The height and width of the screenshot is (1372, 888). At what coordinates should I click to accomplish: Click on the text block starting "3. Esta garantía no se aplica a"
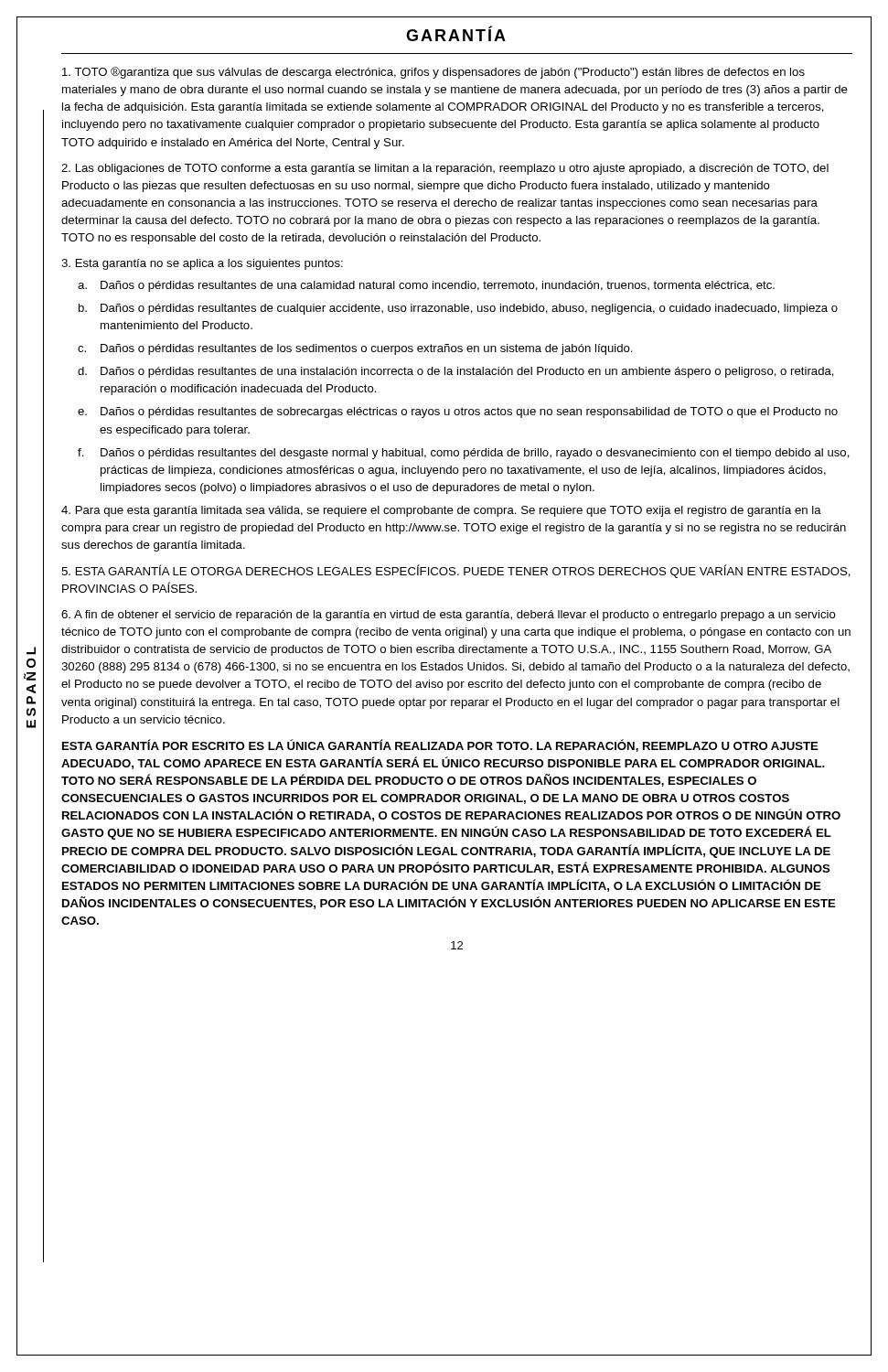coord(202,263)
